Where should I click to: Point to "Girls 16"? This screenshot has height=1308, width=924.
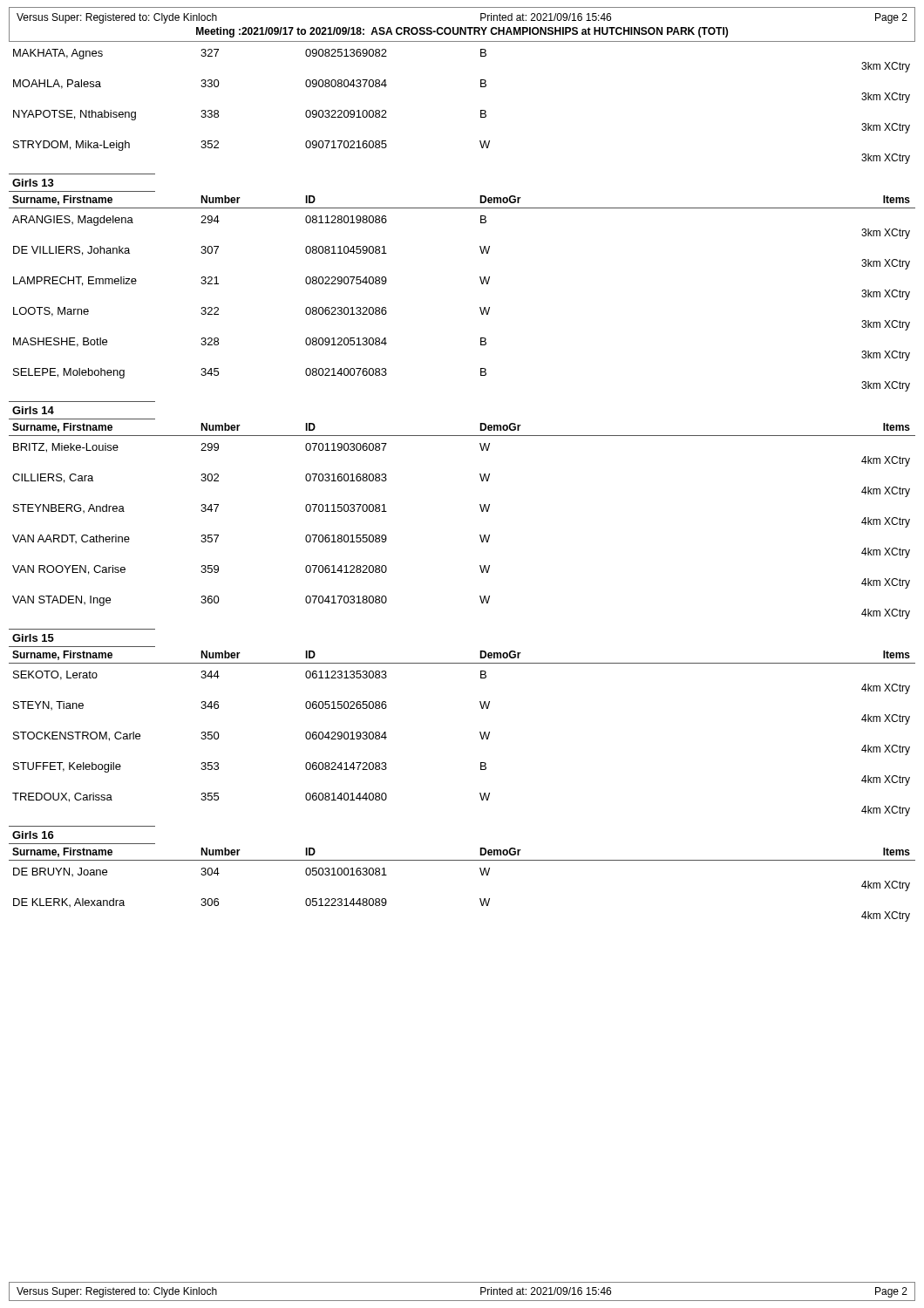tap(33, 835)
